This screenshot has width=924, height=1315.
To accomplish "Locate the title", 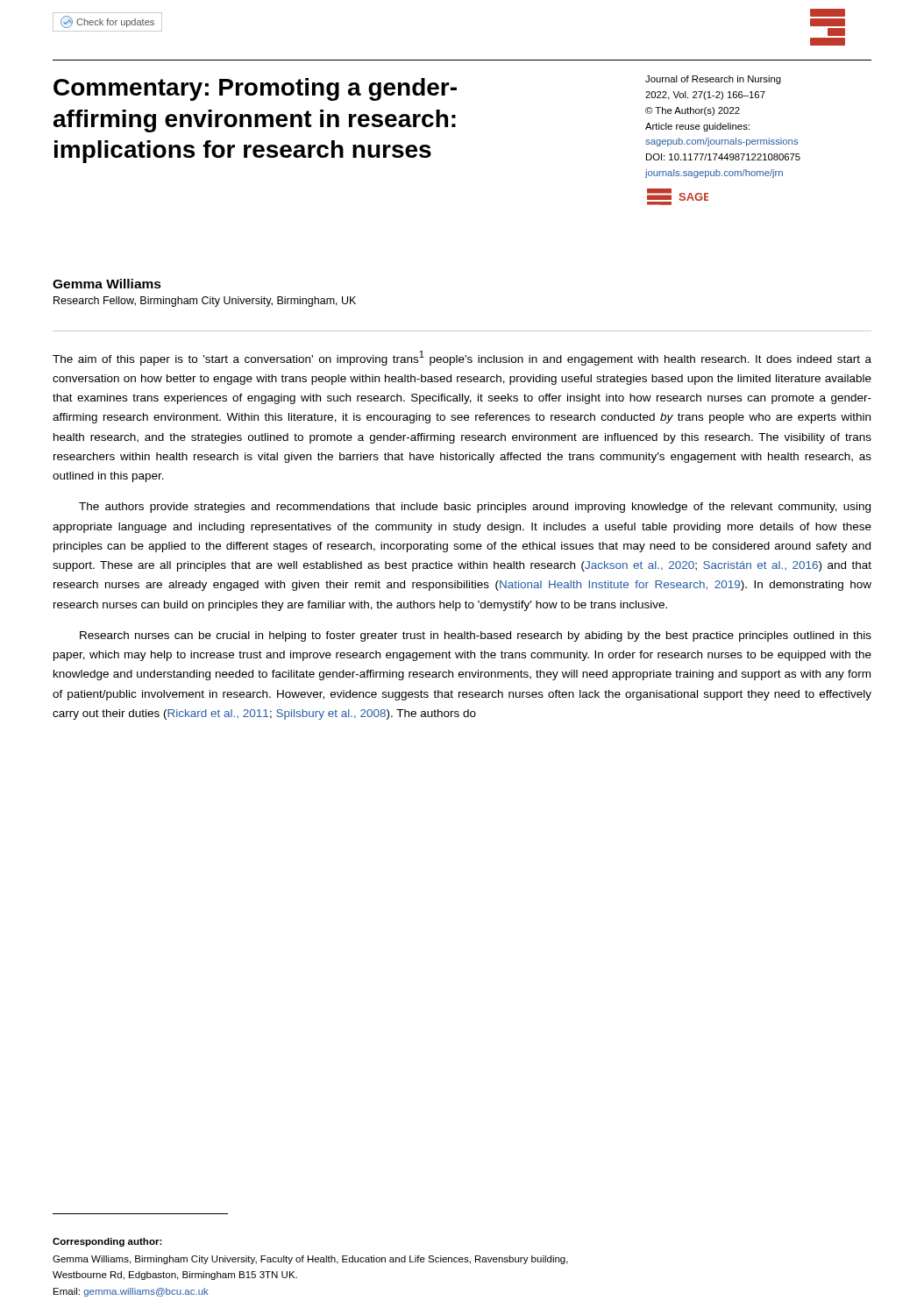I will [259, 119].
